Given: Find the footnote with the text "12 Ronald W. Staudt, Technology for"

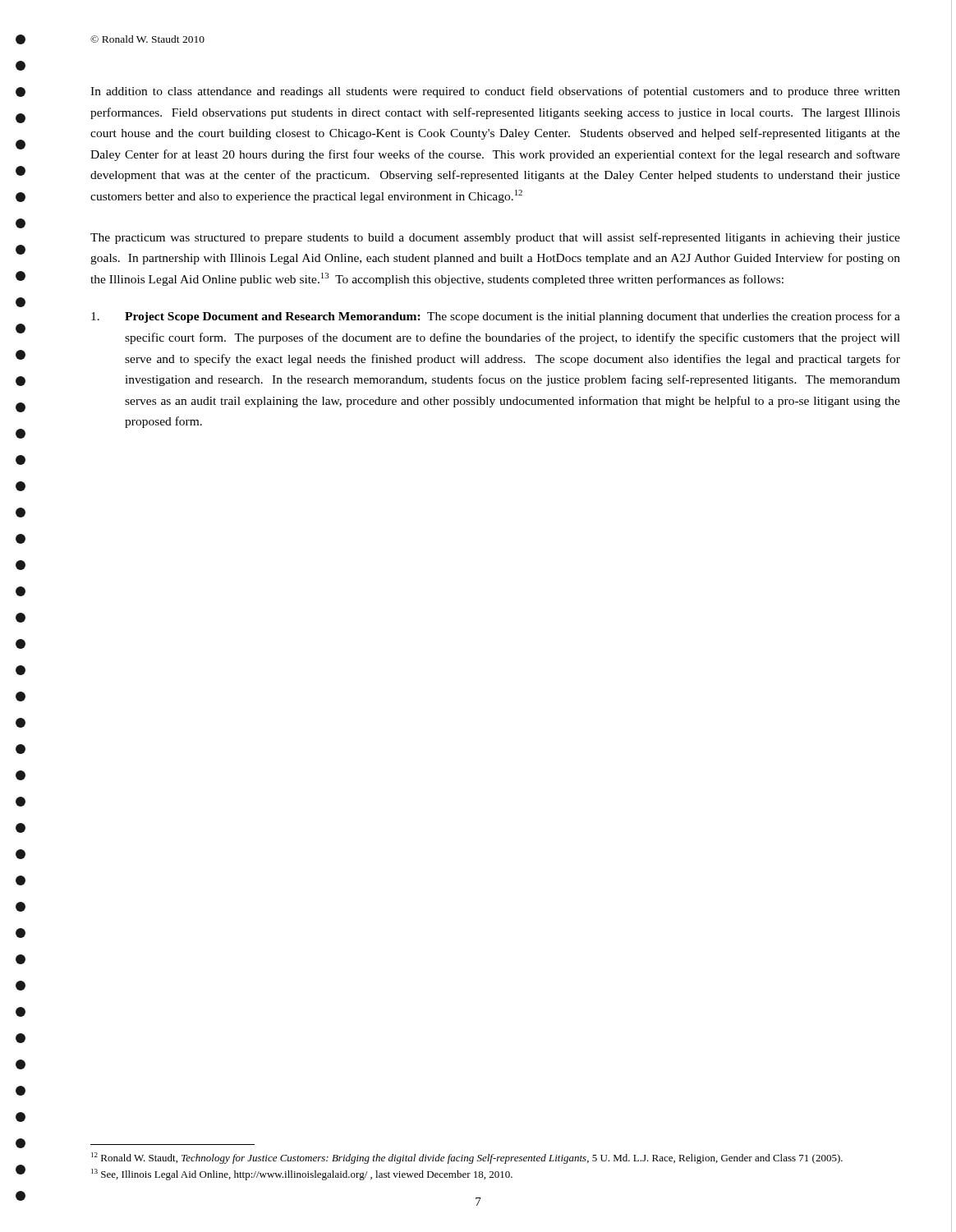Looking at the screenshot, I should tap(467, 1165).
